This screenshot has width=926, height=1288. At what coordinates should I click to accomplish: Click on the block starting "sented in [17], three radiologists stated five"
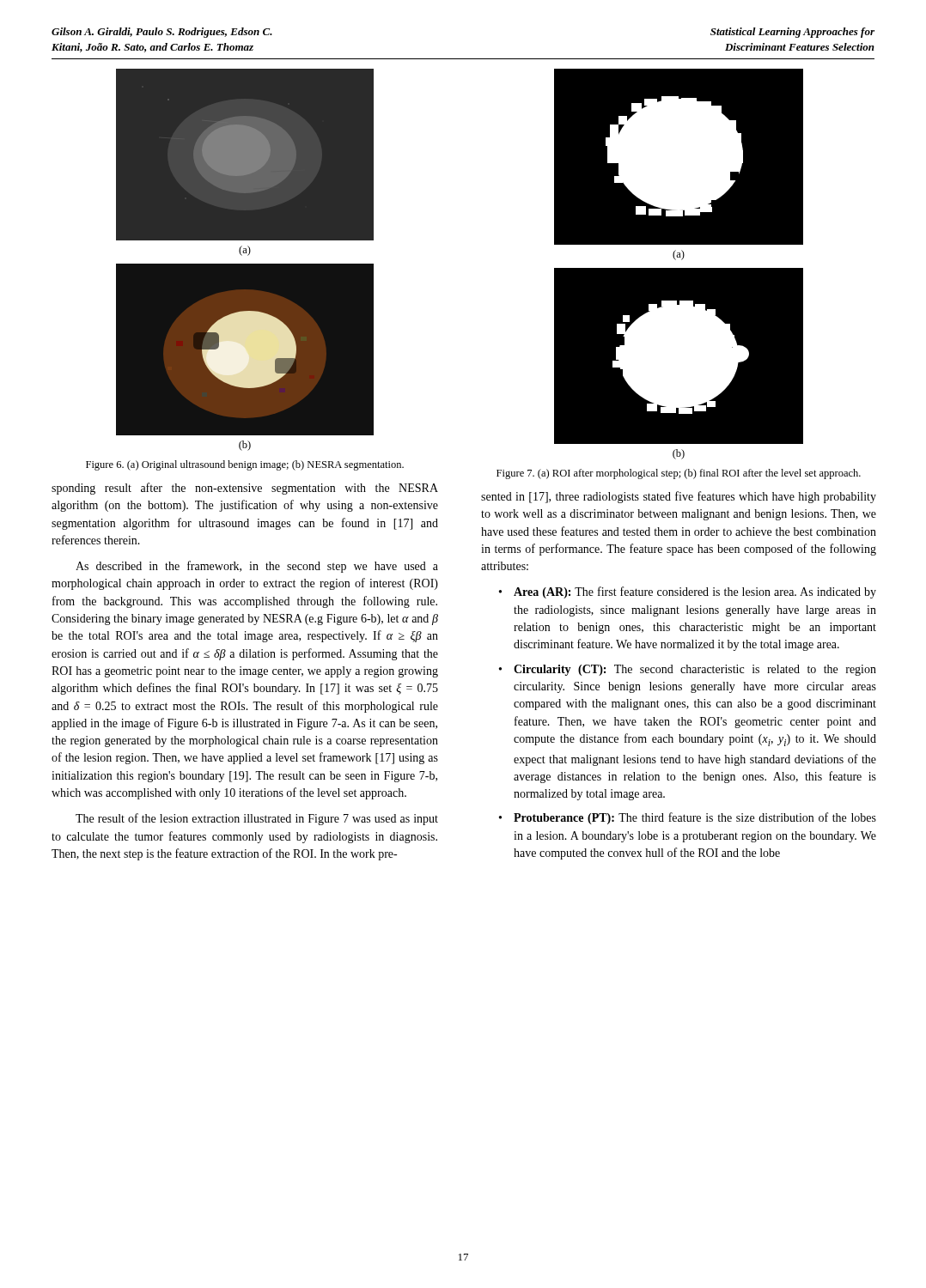679,532
